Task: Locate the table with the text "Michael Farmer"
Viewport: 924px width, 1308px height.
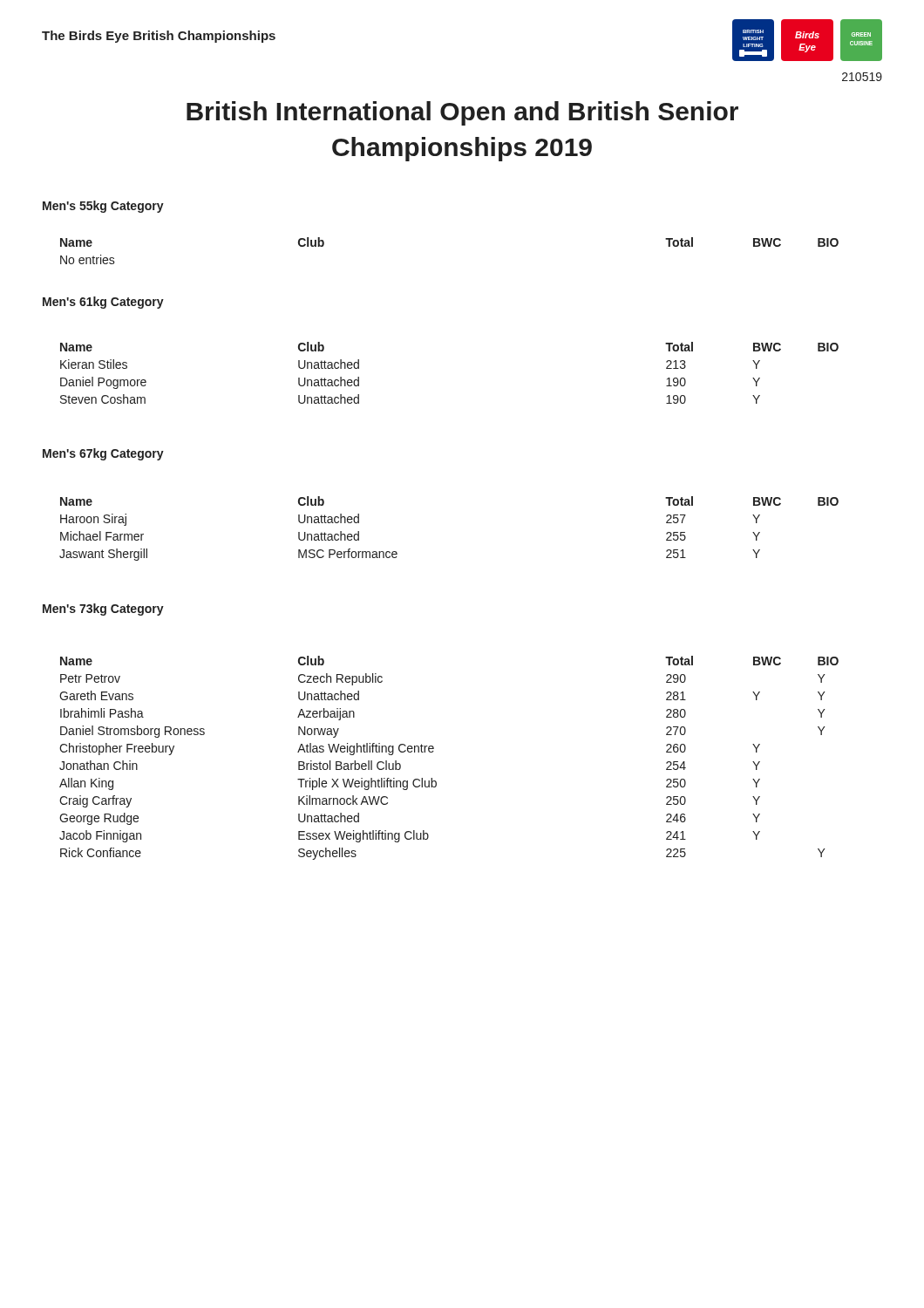Action: pyautogui.click(x=471, y=528)
